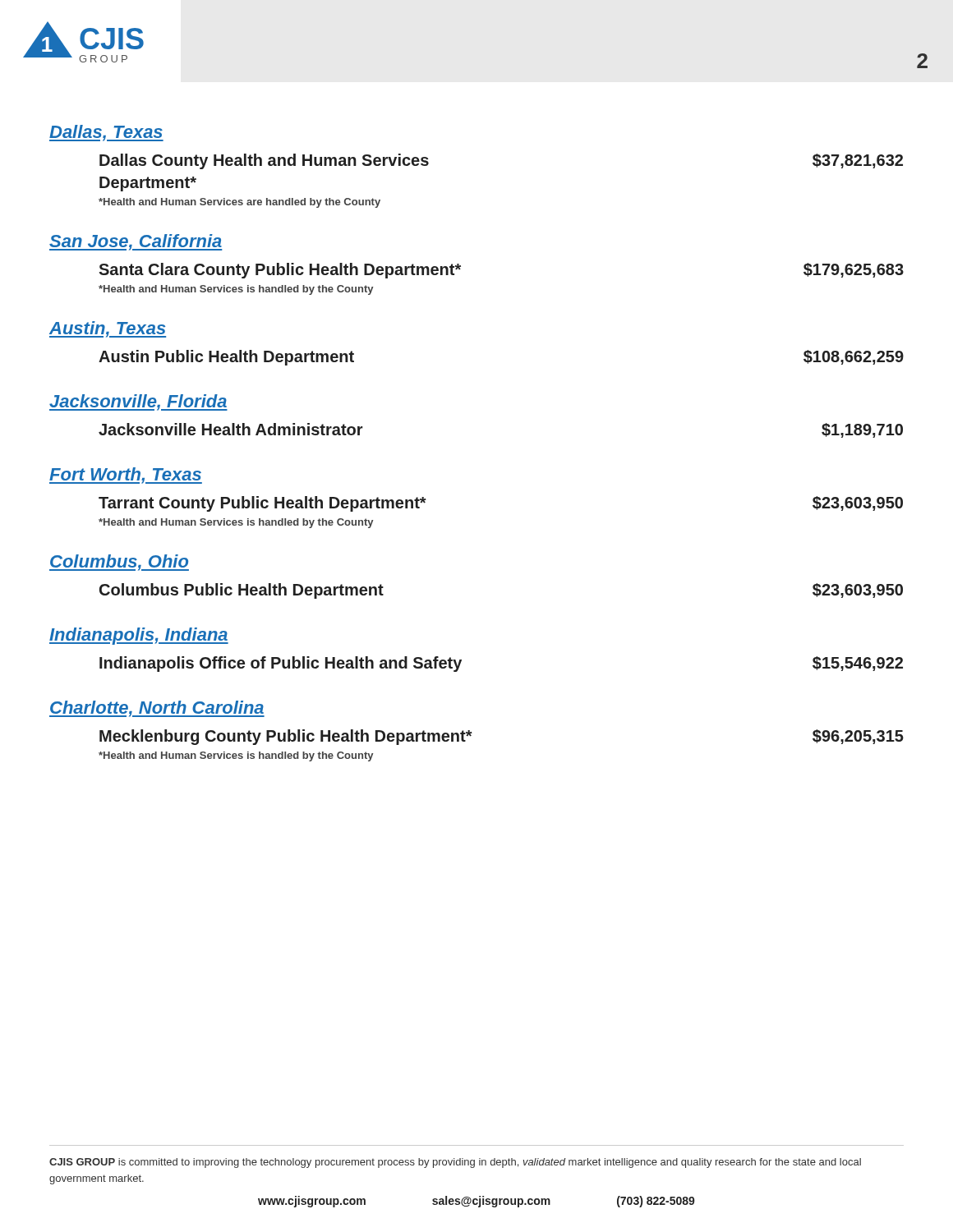This screenshot has width=953, height=1232.
Task: Find "Columbus Public Health Department $23,603,950" on this page
Action: point(243,590)
